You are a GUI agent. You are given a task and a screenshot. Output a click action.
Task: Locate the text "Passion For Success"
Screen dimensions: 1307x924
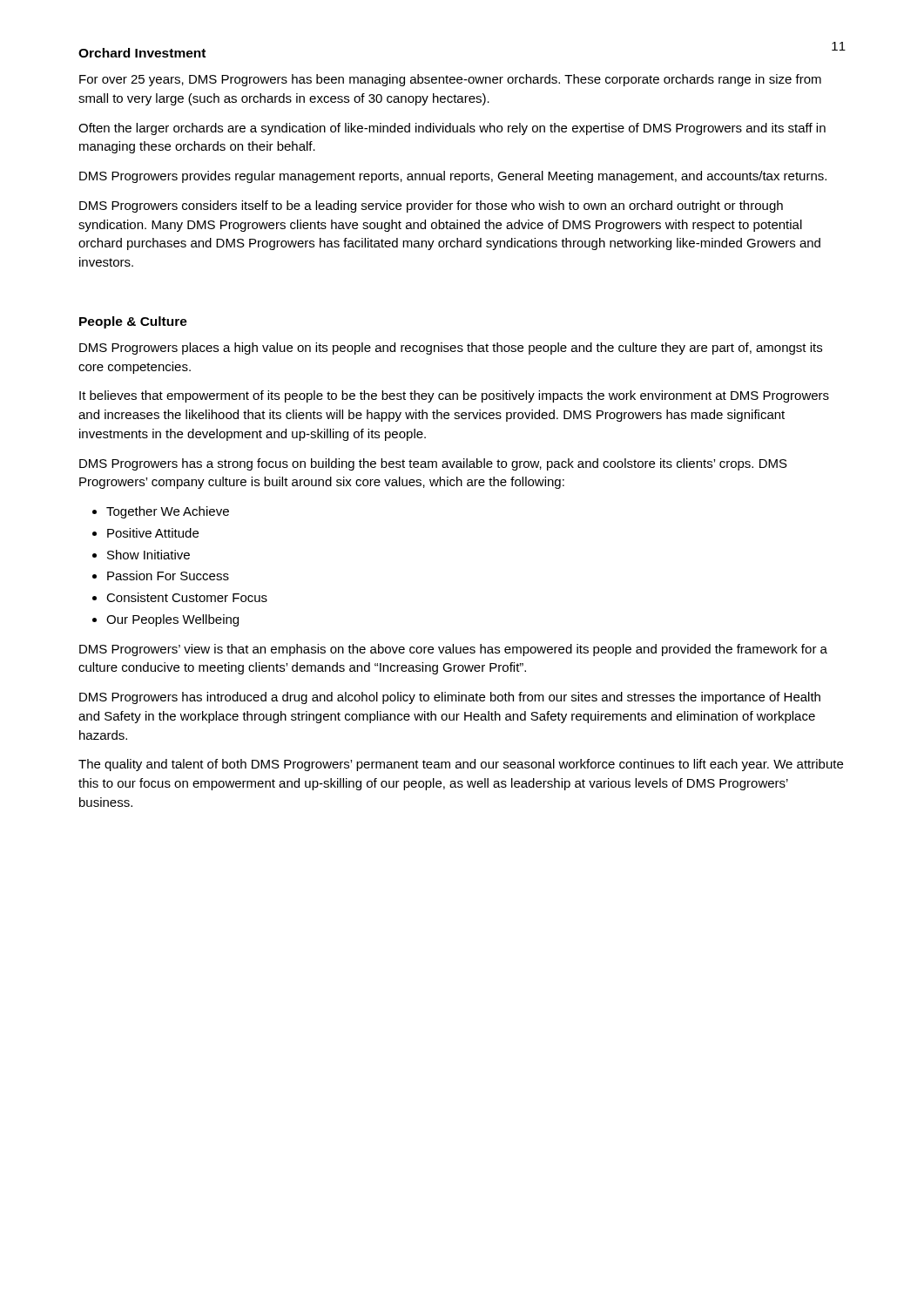point(168,576)
